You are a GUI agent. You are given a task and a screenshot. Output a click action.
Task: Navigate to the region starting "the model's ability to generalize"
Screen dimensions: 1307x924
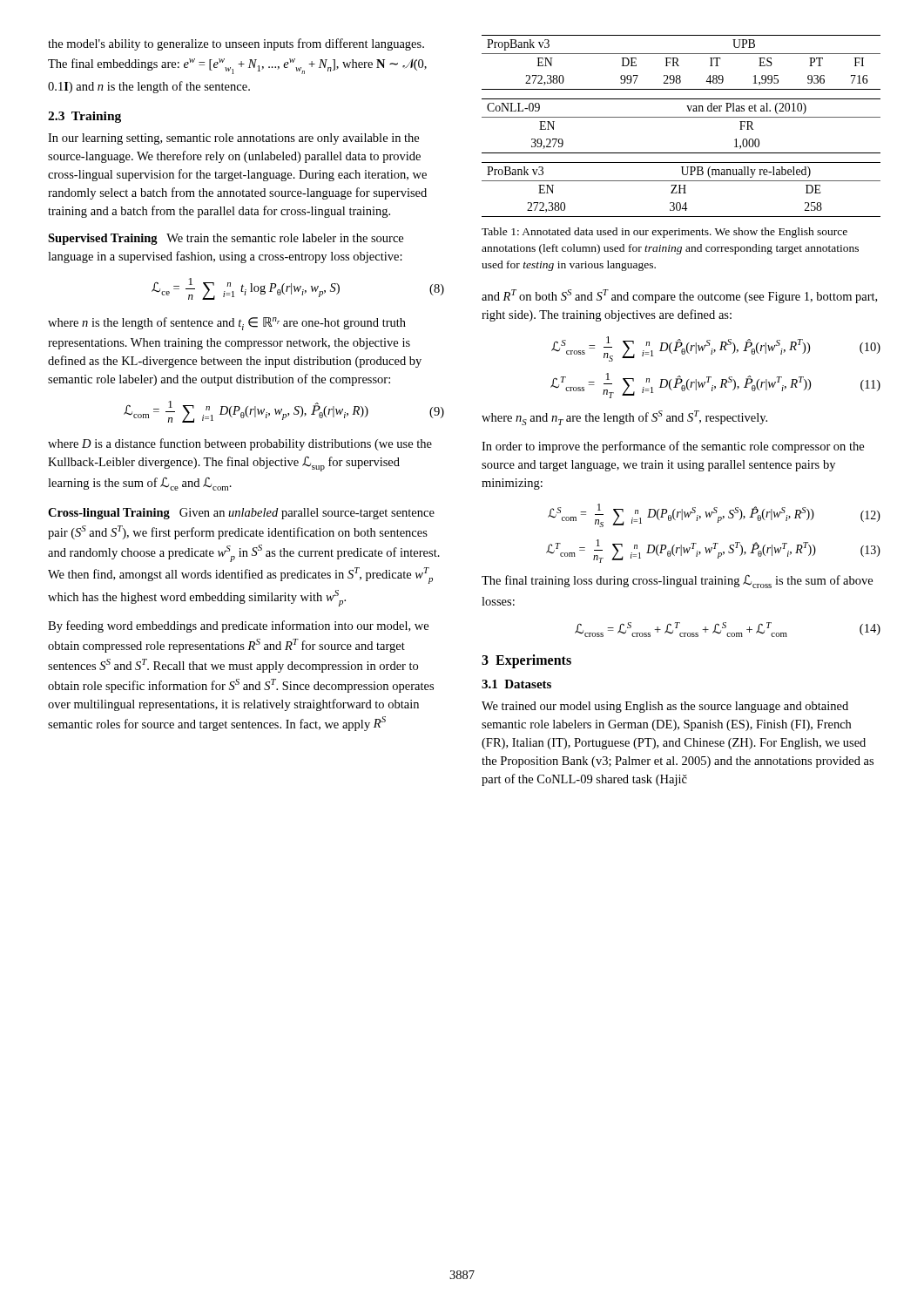tap(238, 65)
